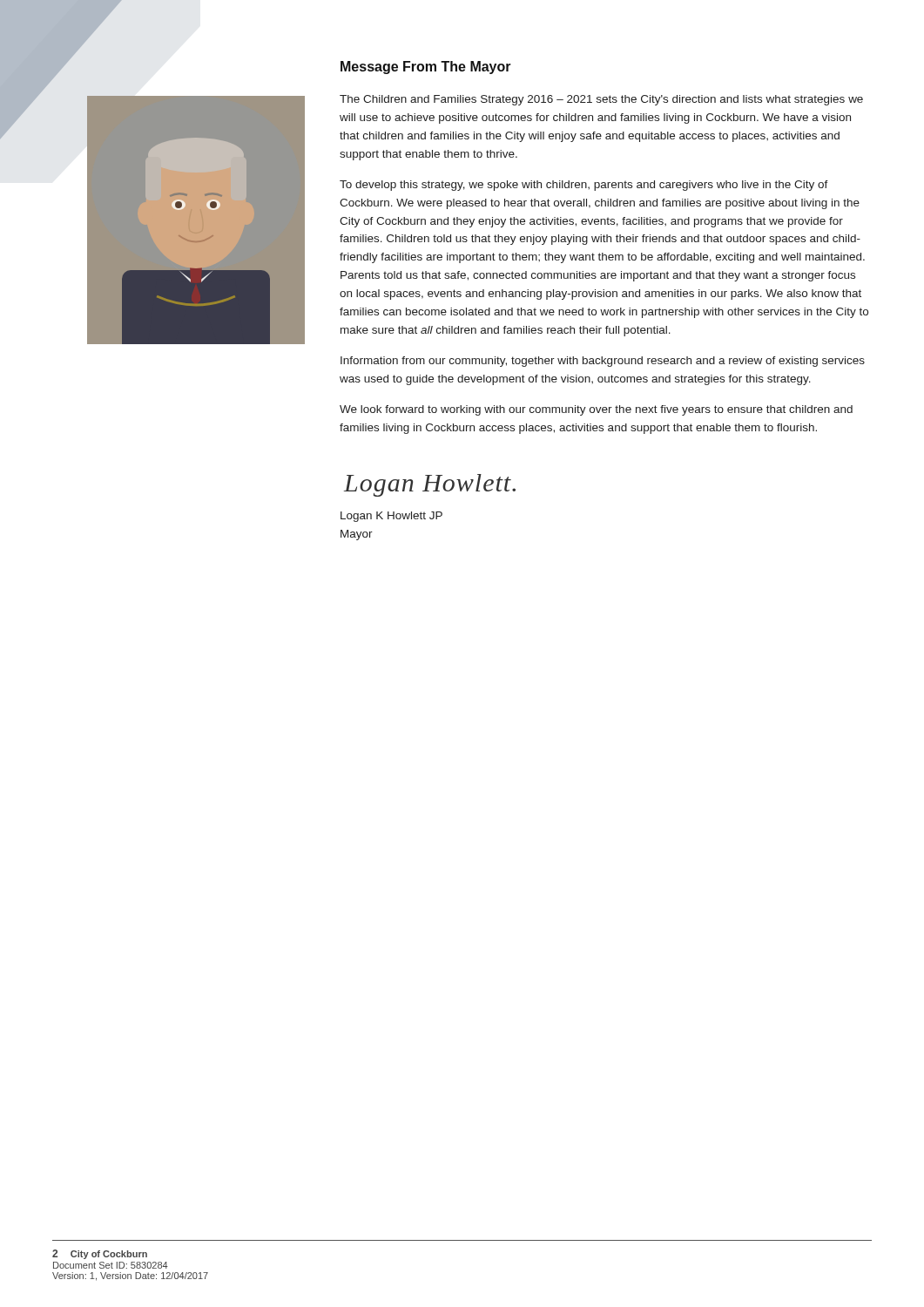Locate the photo
This screenshot has height=1307, width=924.
click(x=196, y=220)
